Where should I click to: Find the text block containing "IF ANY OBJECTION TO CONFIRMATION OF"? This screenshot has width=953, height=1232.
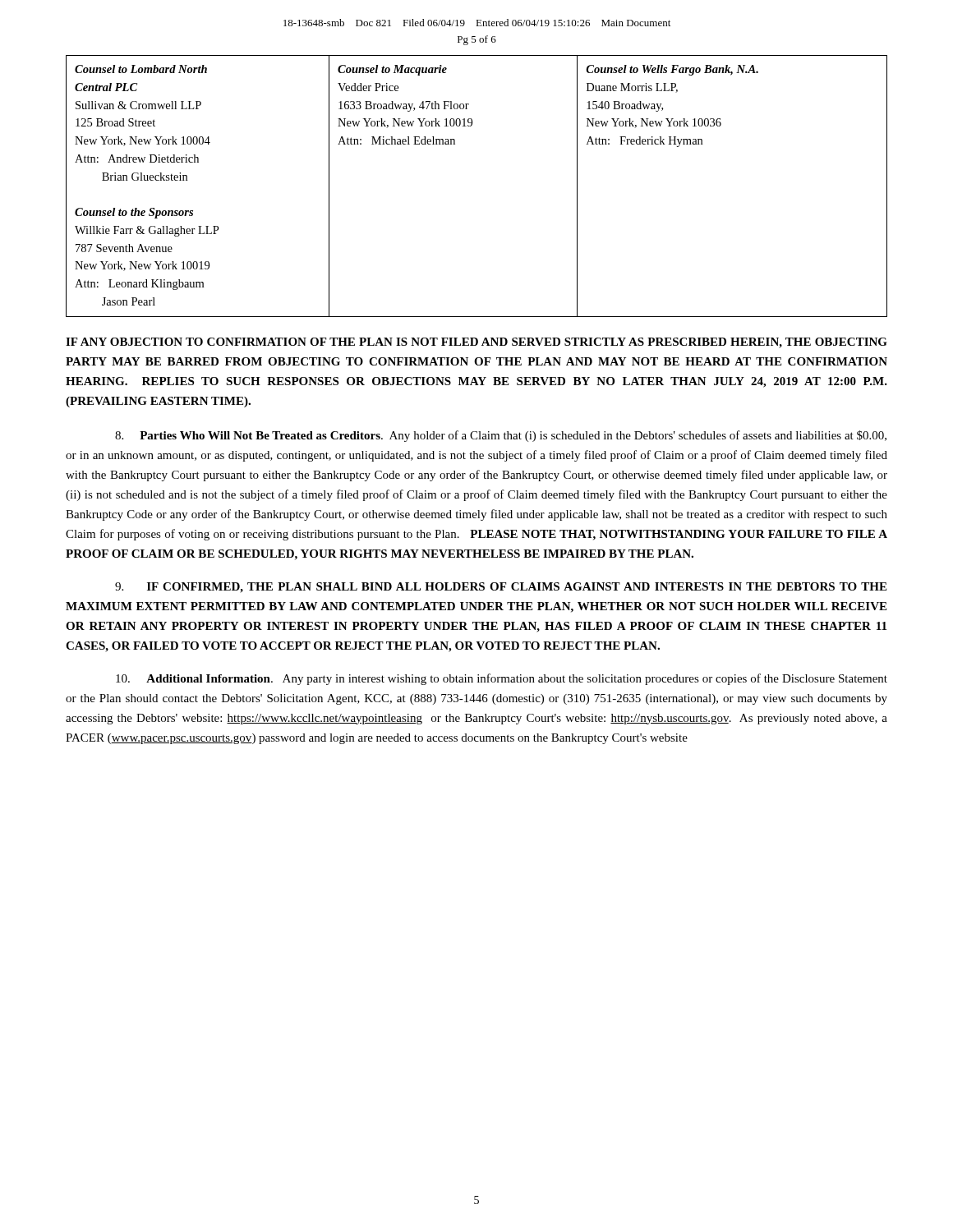[x=476, y=371]
